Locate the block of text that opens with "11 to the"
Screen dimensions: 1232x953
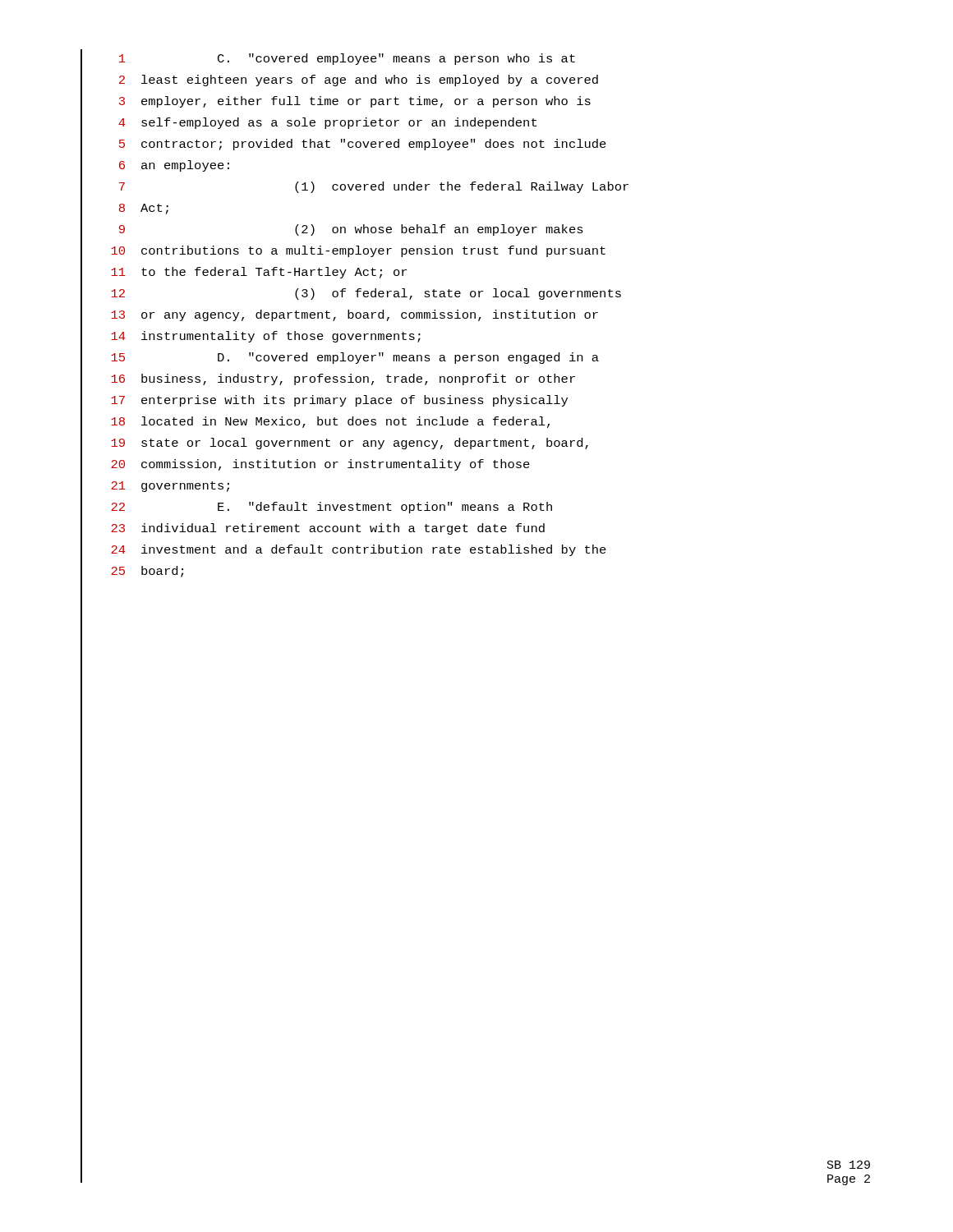[x=259, y=273]
